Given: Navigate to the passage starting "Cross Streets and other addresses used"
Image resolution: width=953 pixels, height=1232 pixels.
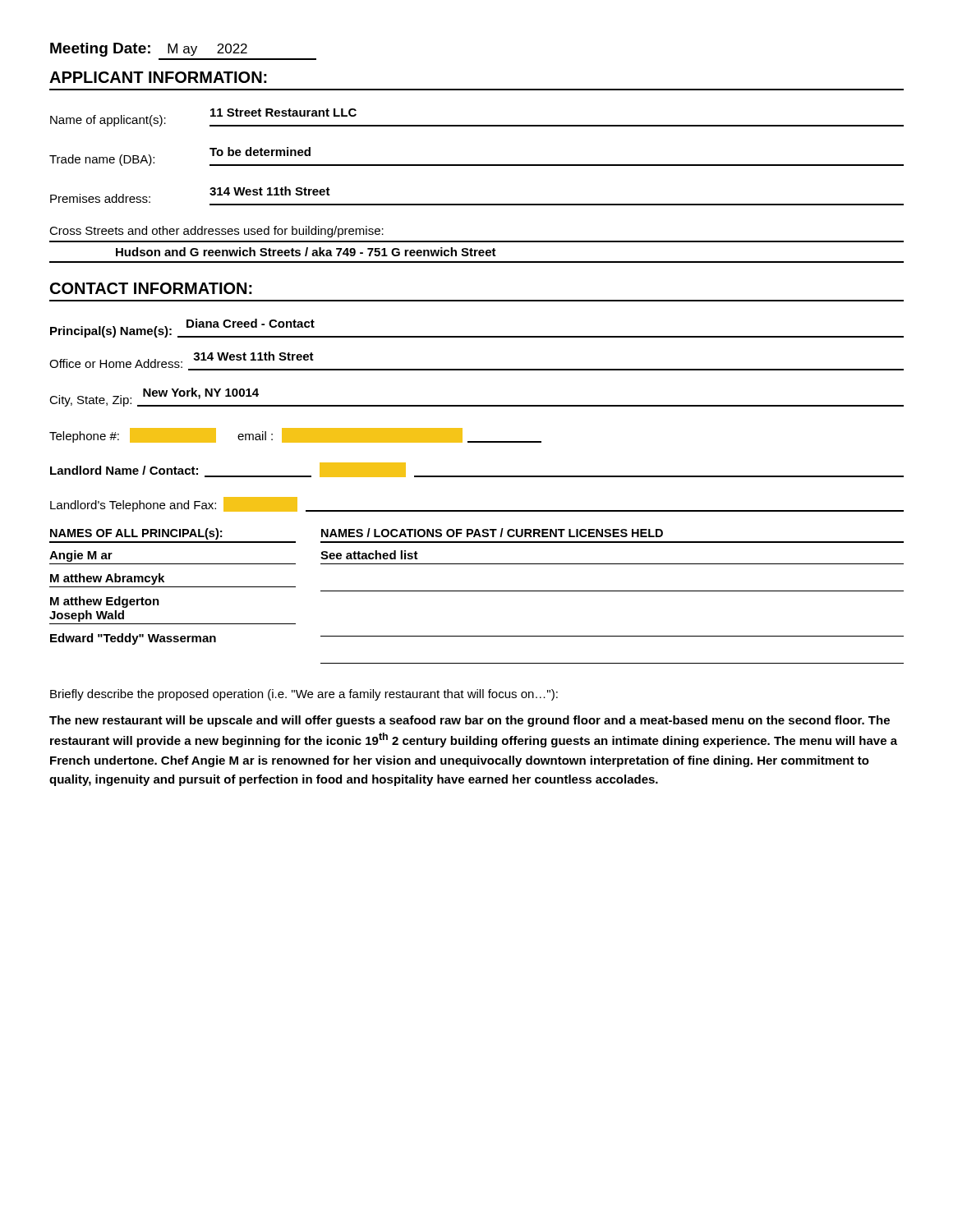Looking at the screenshot, I should click(217, 230).
